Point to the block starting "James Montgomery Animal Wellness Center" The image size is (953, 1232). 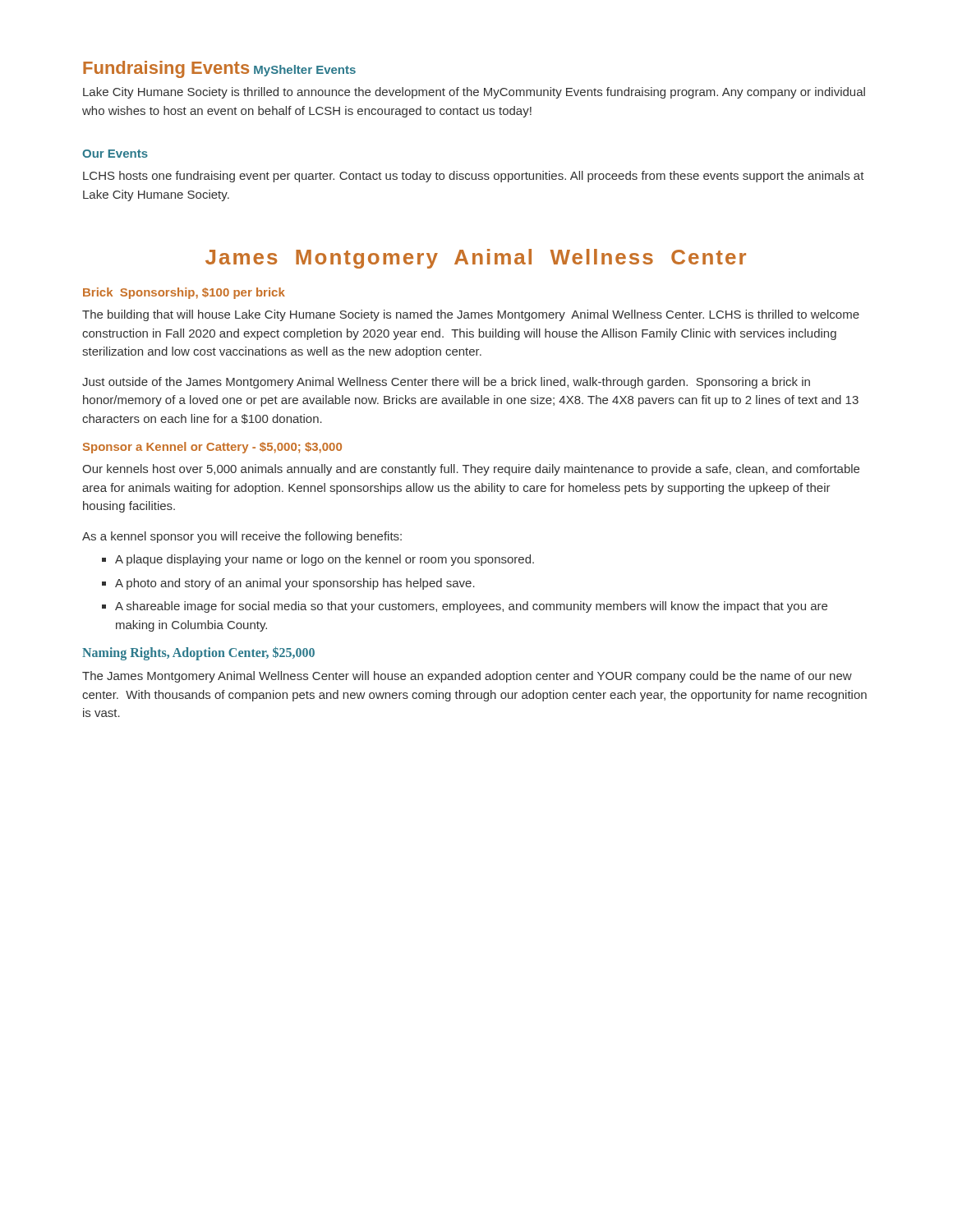[476, 257]
